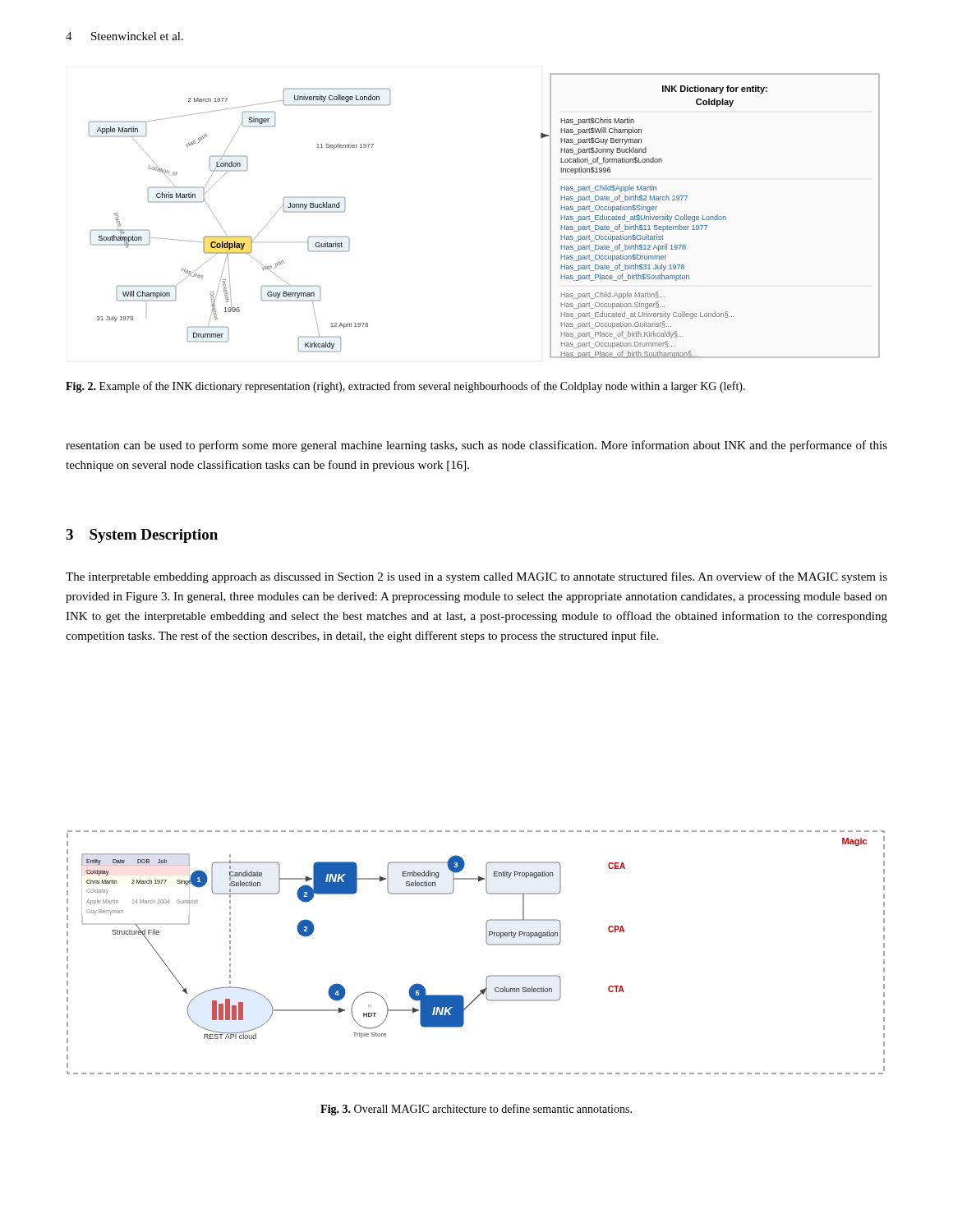Find the caption on this page that starts "Fig. 3. Overall"
953x1232 pixels.
[476, 1109]
